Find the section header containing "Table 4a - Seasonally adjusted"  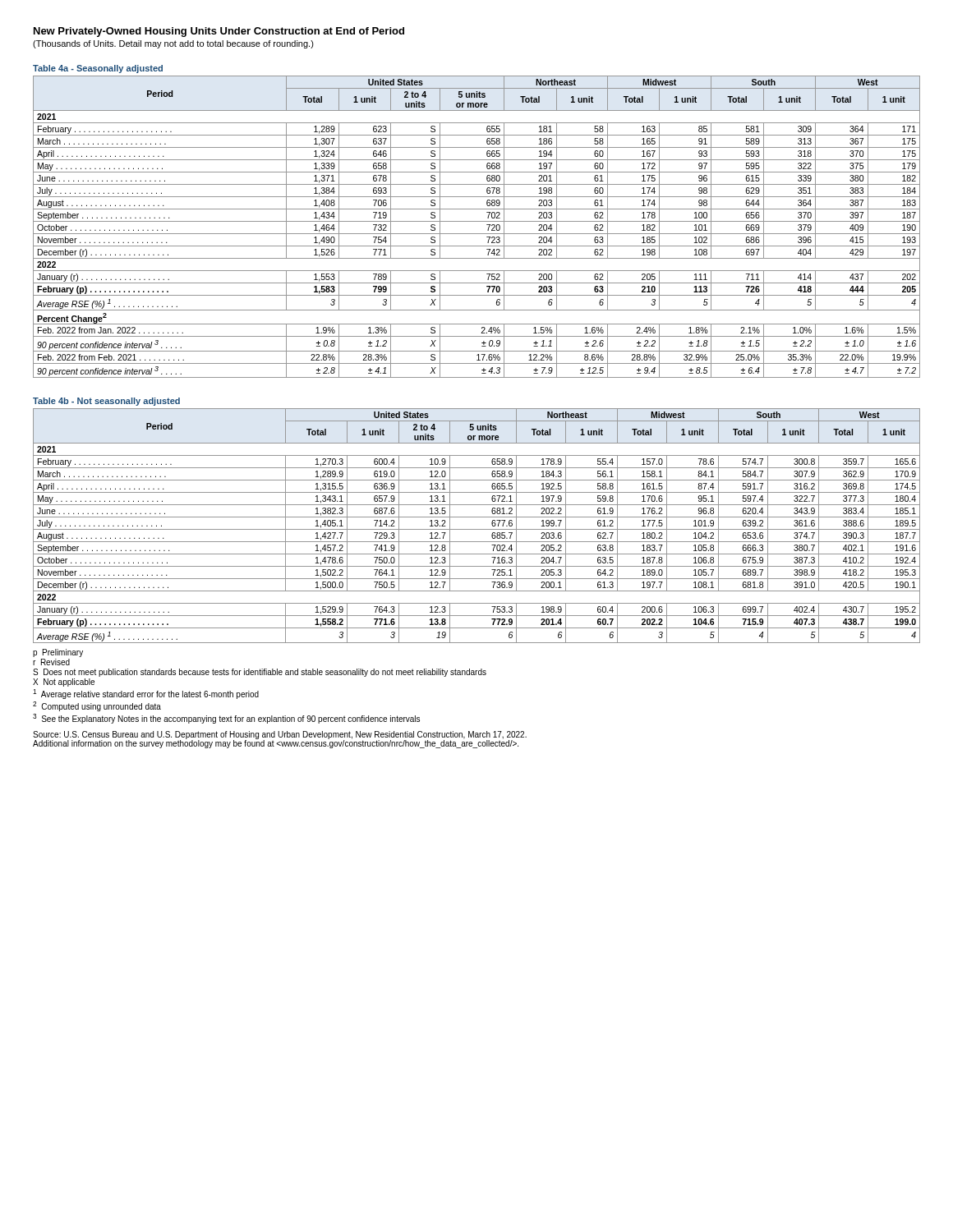[x=98, y=68]
